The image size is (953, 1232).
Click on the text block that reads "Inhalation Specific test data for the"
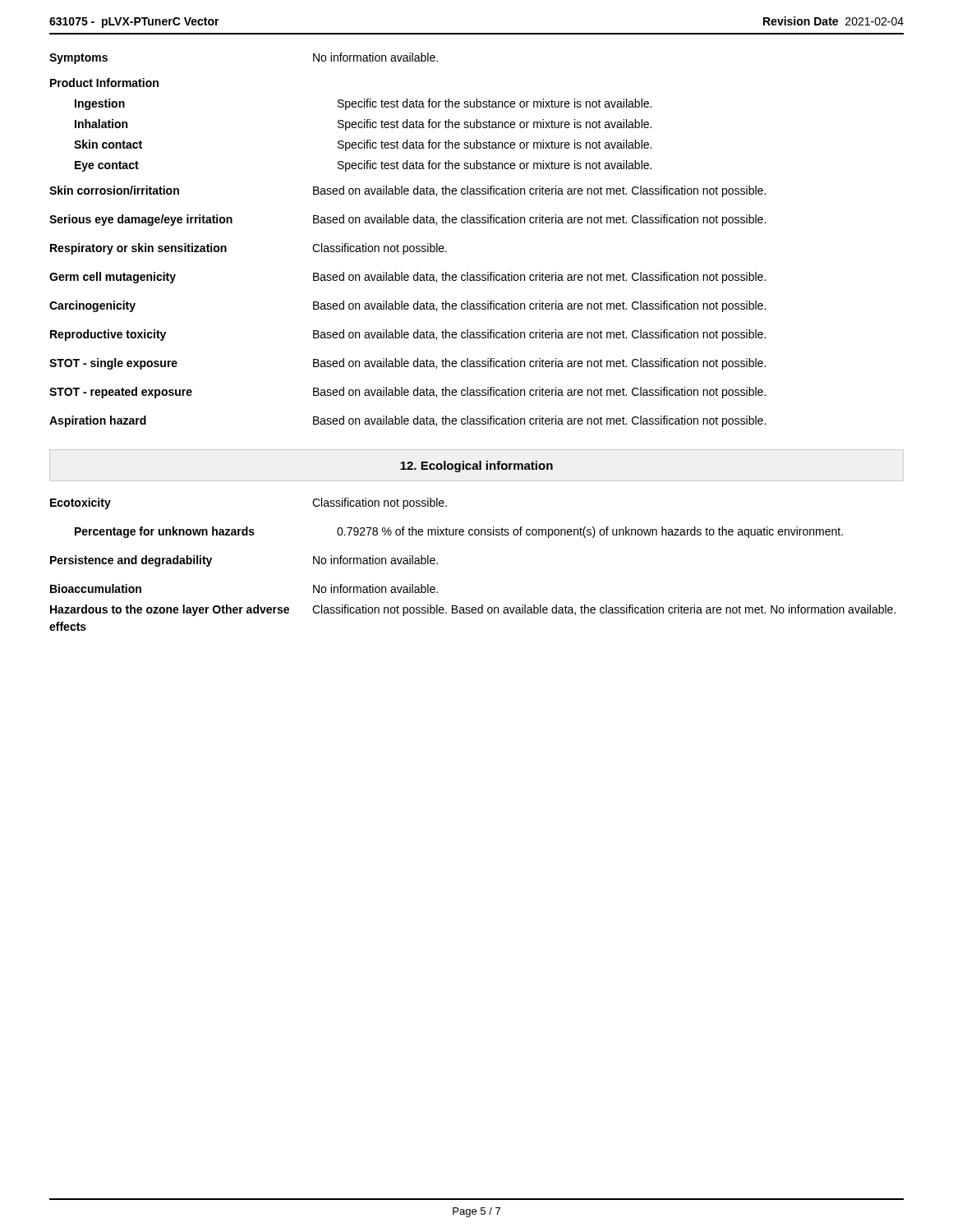click(476, 124)
